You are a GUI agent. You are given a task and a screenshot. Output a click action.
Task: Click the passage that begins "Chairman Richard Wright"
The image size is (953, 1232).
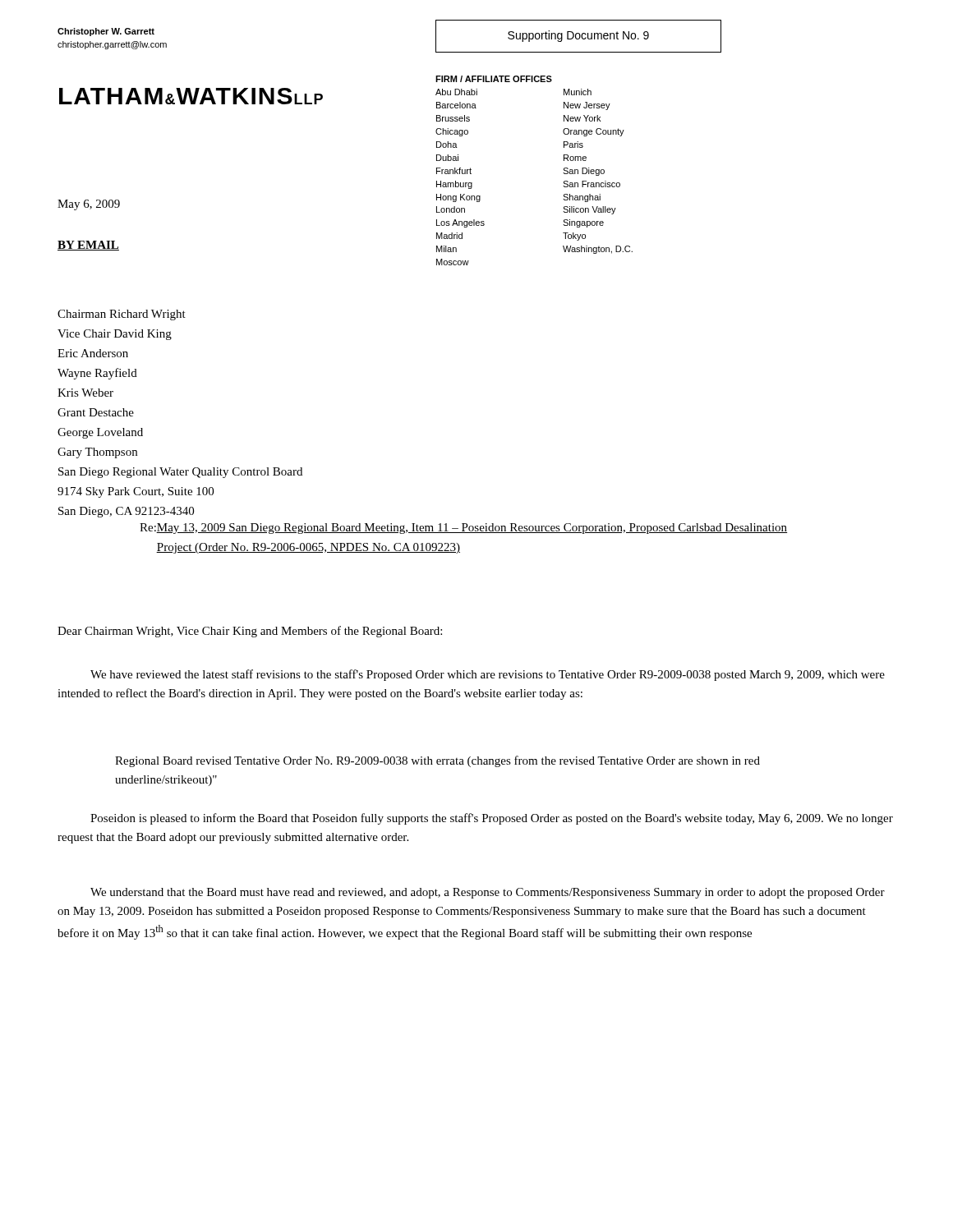(x=122, y=315)
